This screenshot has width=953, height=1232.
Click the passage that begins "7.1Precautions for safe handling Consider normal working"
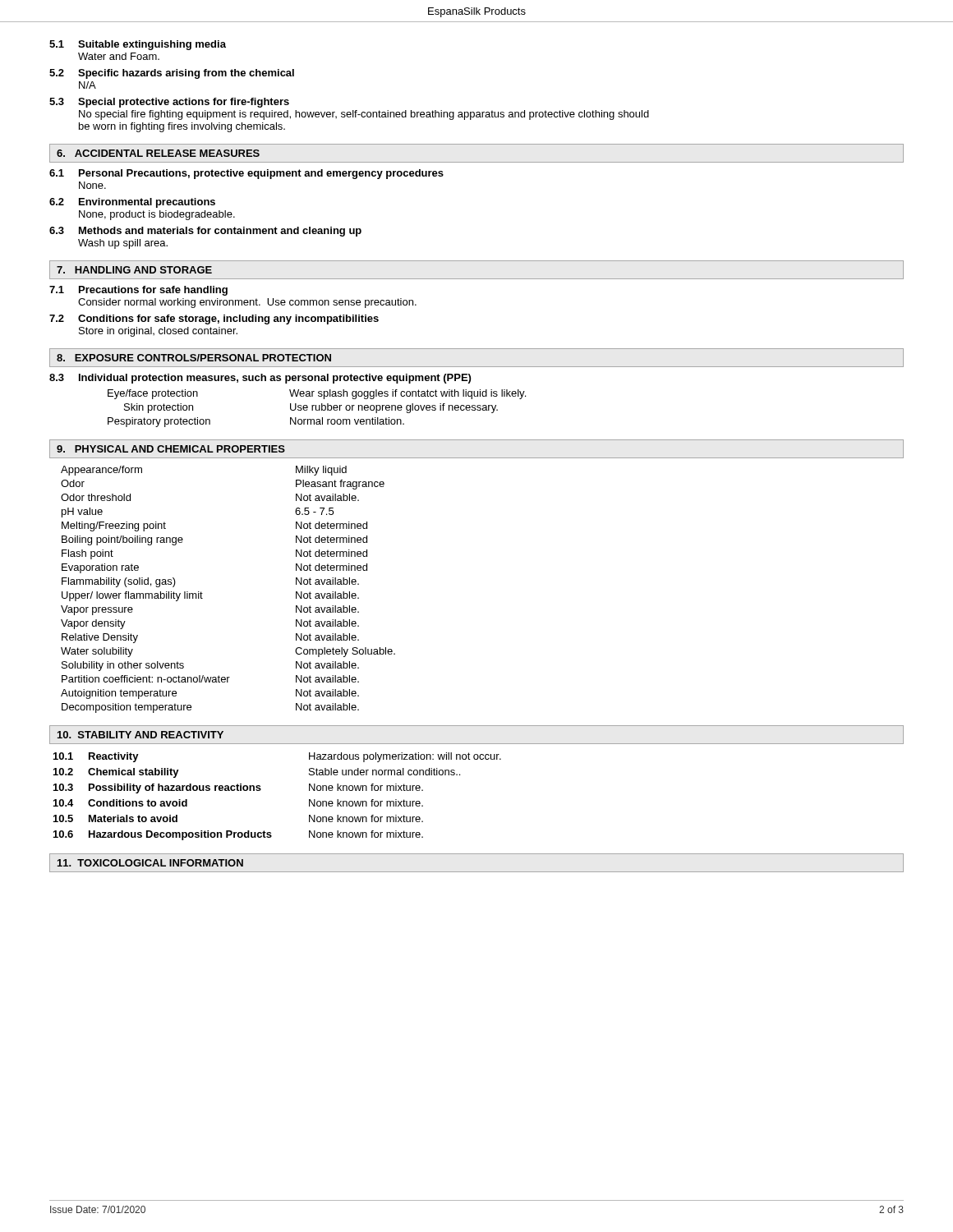(x=138, y=291)
